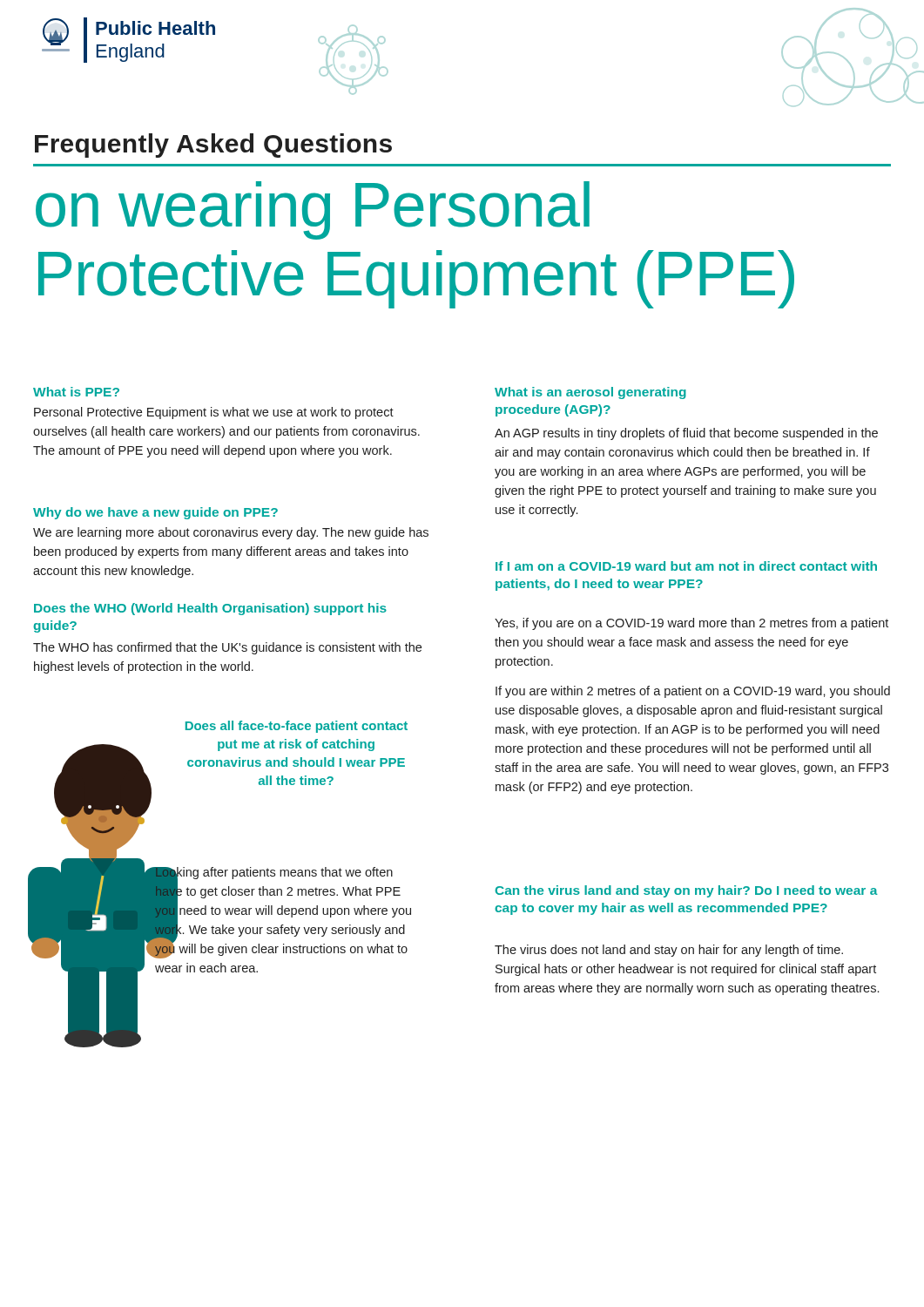Viewport: 924px width, 1307px height.
Task: Point to the block beginning "The virus does not land"
Action: tap(687, 969)
